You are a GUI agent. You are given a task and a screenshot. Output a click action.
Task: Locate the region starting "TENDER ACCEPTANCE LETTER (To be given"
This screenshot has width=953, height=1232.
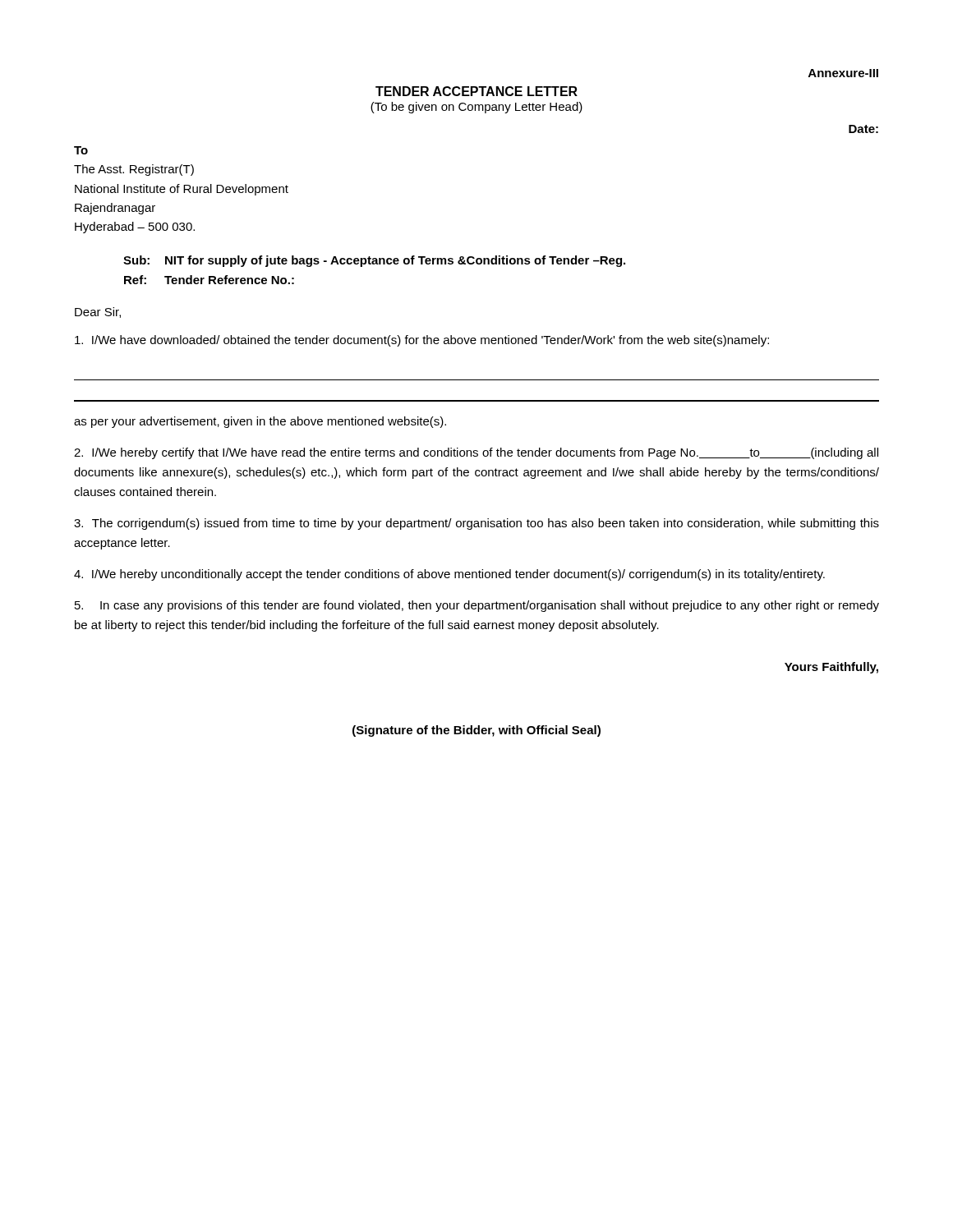476,99
